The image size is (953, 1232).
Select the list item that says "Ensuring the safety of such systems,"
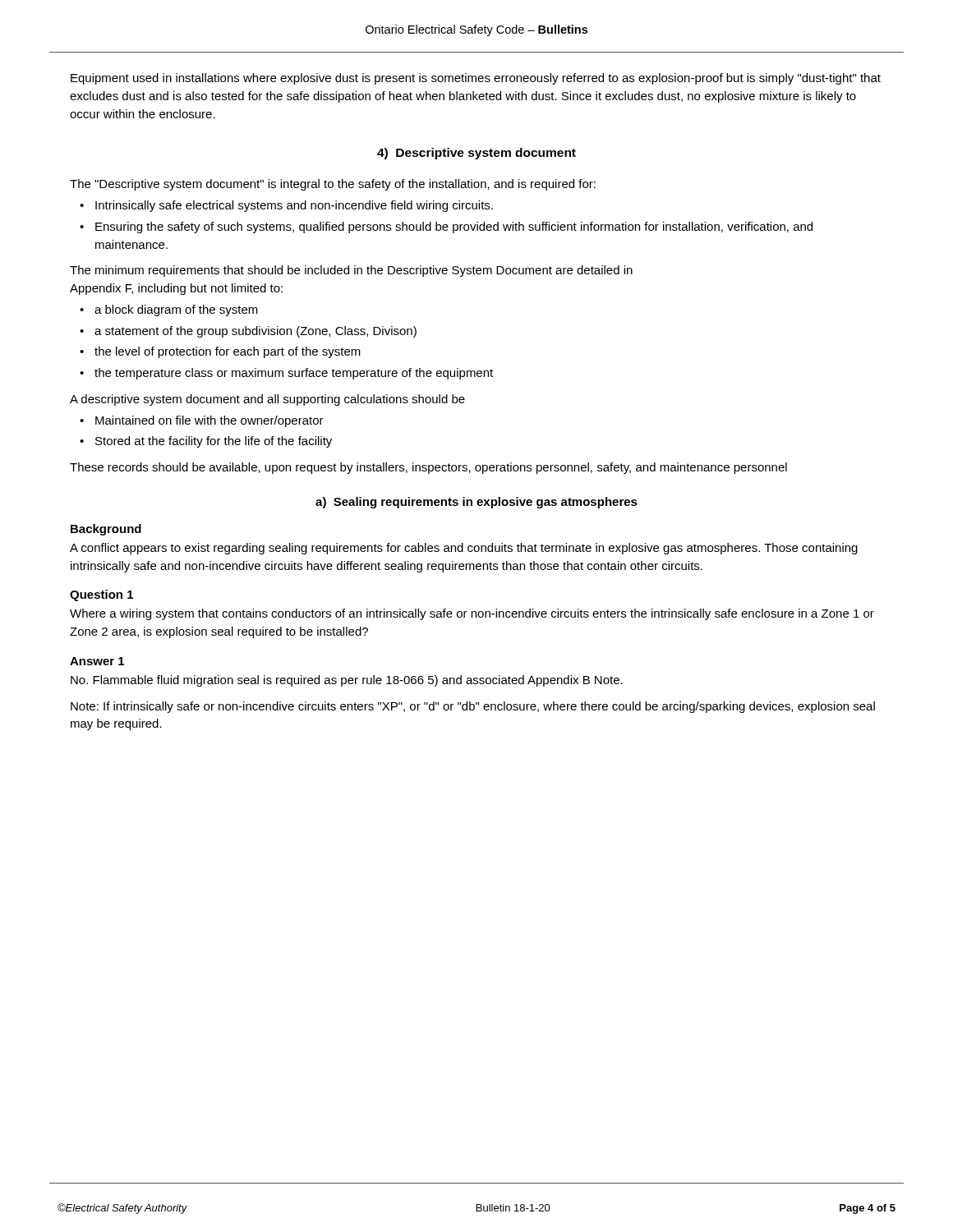tap(454, 235)
